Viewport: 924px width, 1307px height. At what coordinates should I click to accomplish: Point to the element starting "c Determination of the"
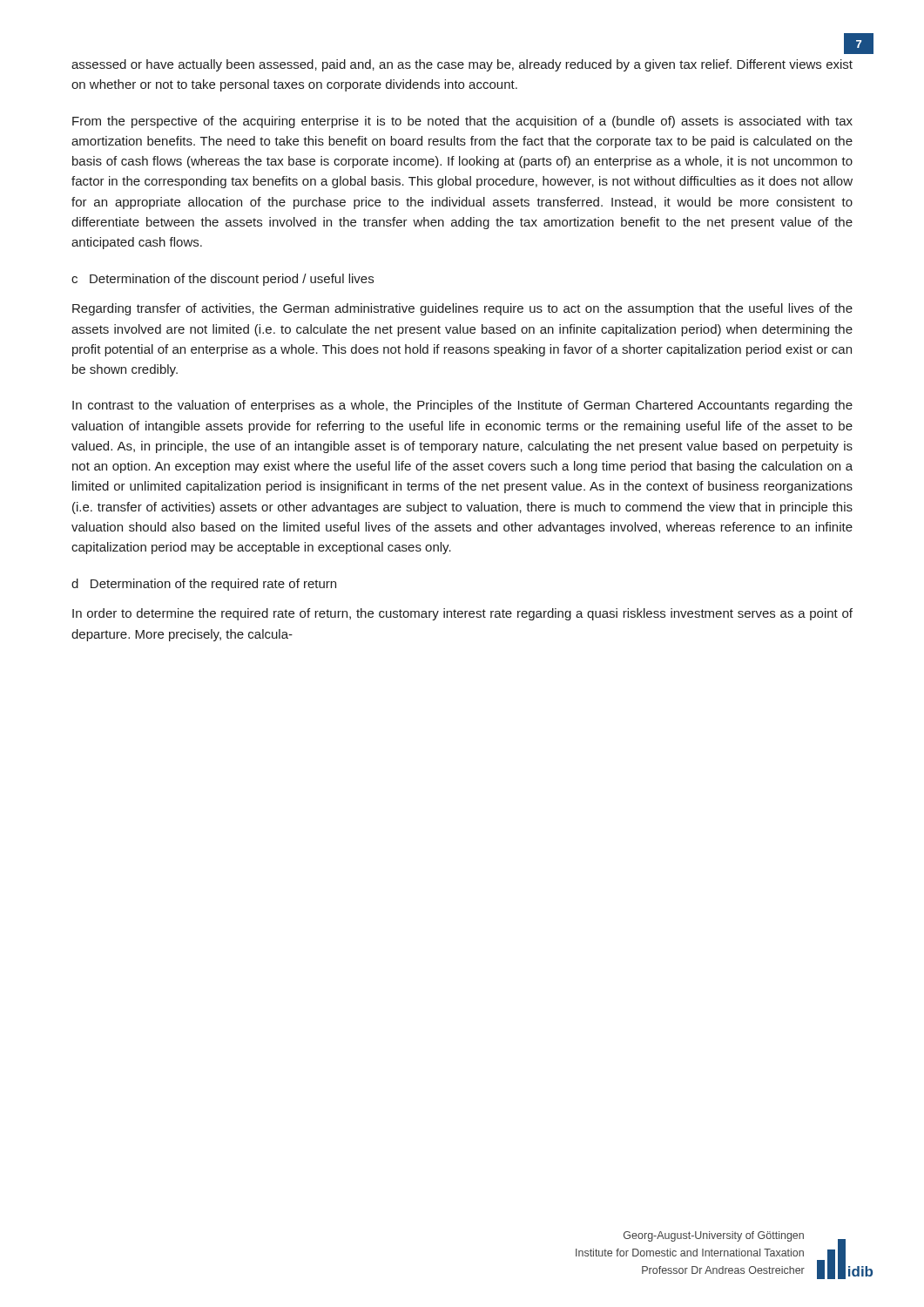223,279
